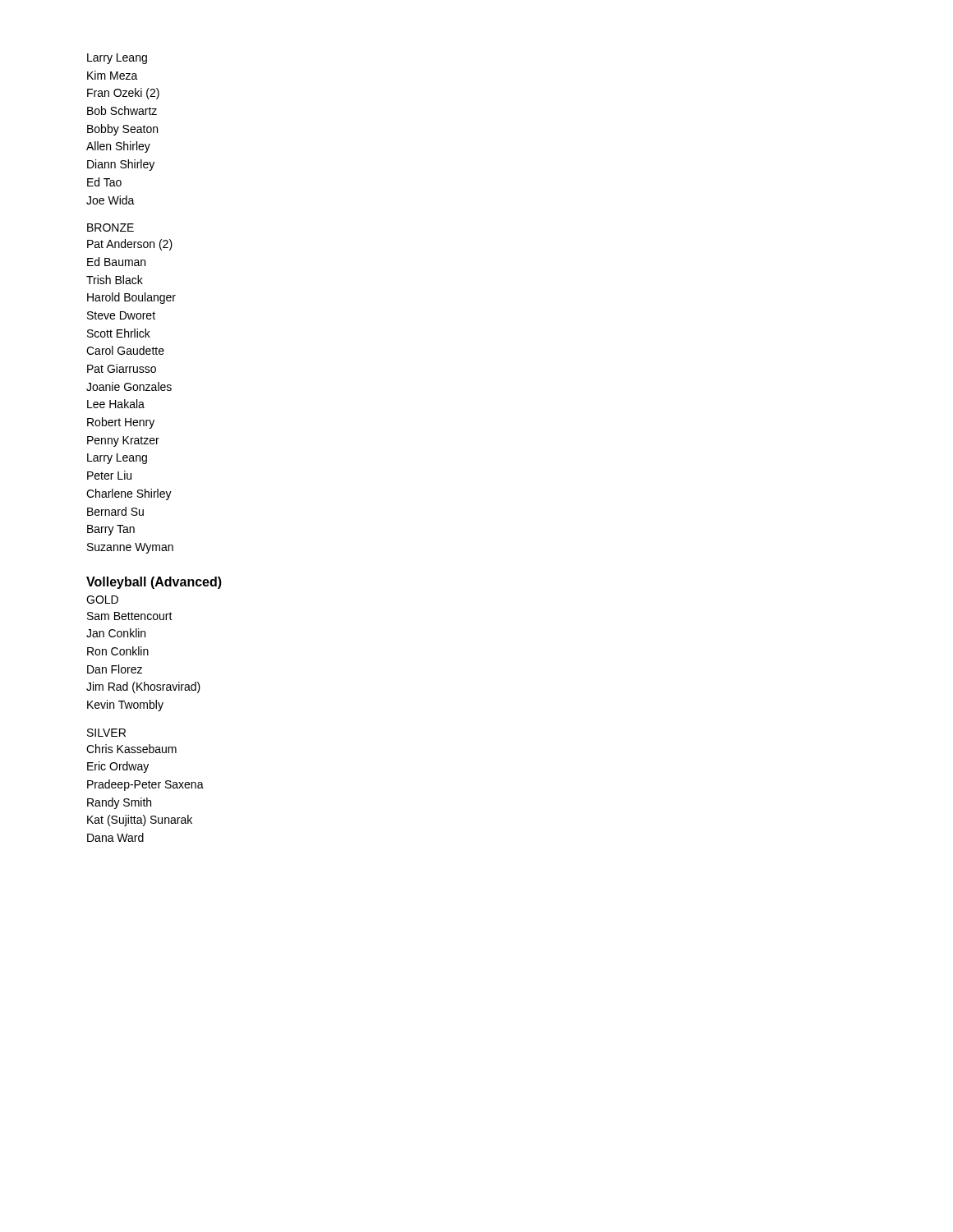
Task: Select the region starting "Dana Ward"
Action: pos(115,838)
